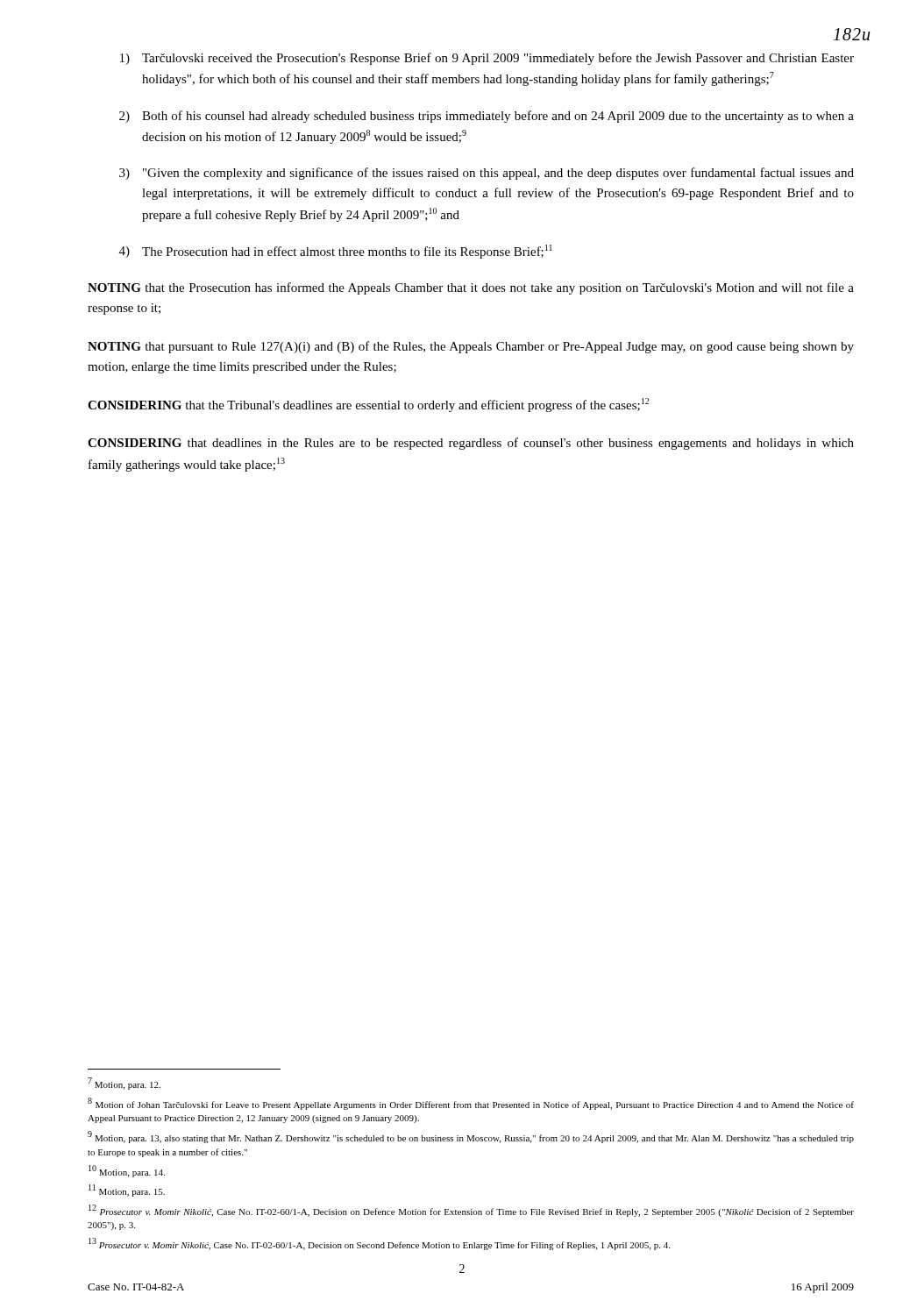The image size is (924, 1315).
Task: Point to the block starting "12 Prosecutor v. Momir"
Action: (x=471, y=1217)
